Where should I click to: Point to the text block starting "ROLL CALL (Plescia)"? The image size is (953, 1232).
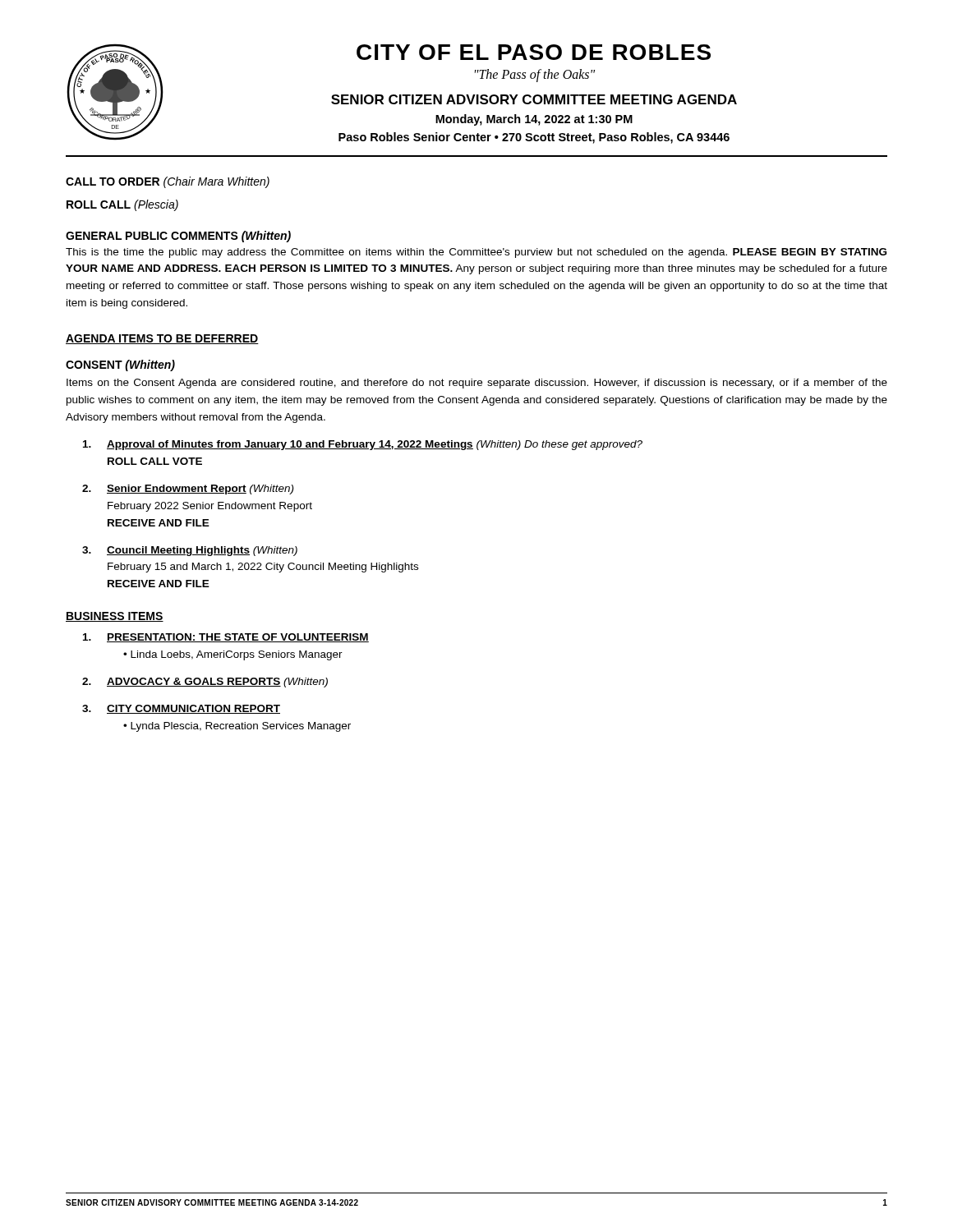pyautogui.click(x=122, y=204)
